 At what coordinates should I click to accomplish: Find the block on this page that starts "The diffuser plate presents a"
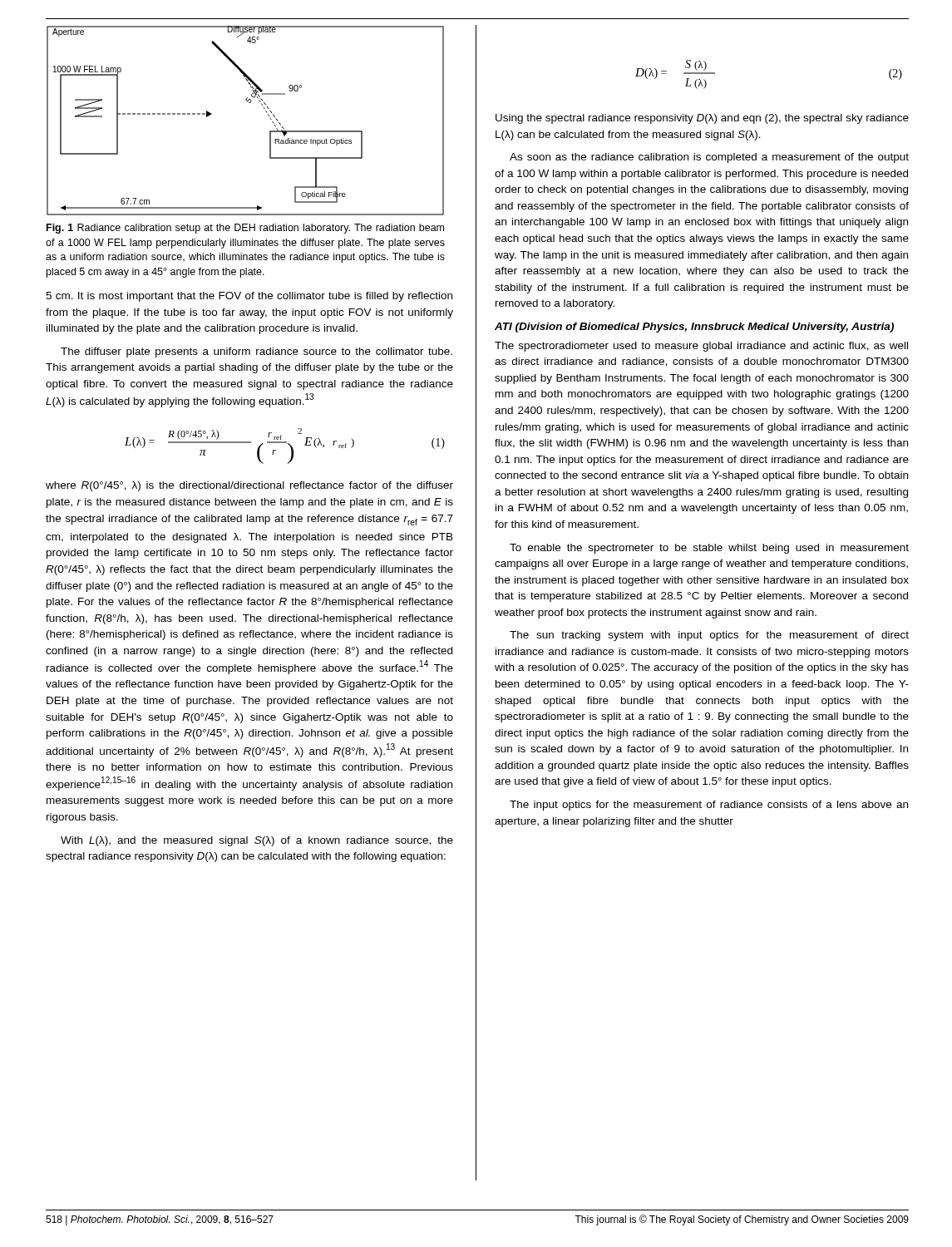[249, 376]
